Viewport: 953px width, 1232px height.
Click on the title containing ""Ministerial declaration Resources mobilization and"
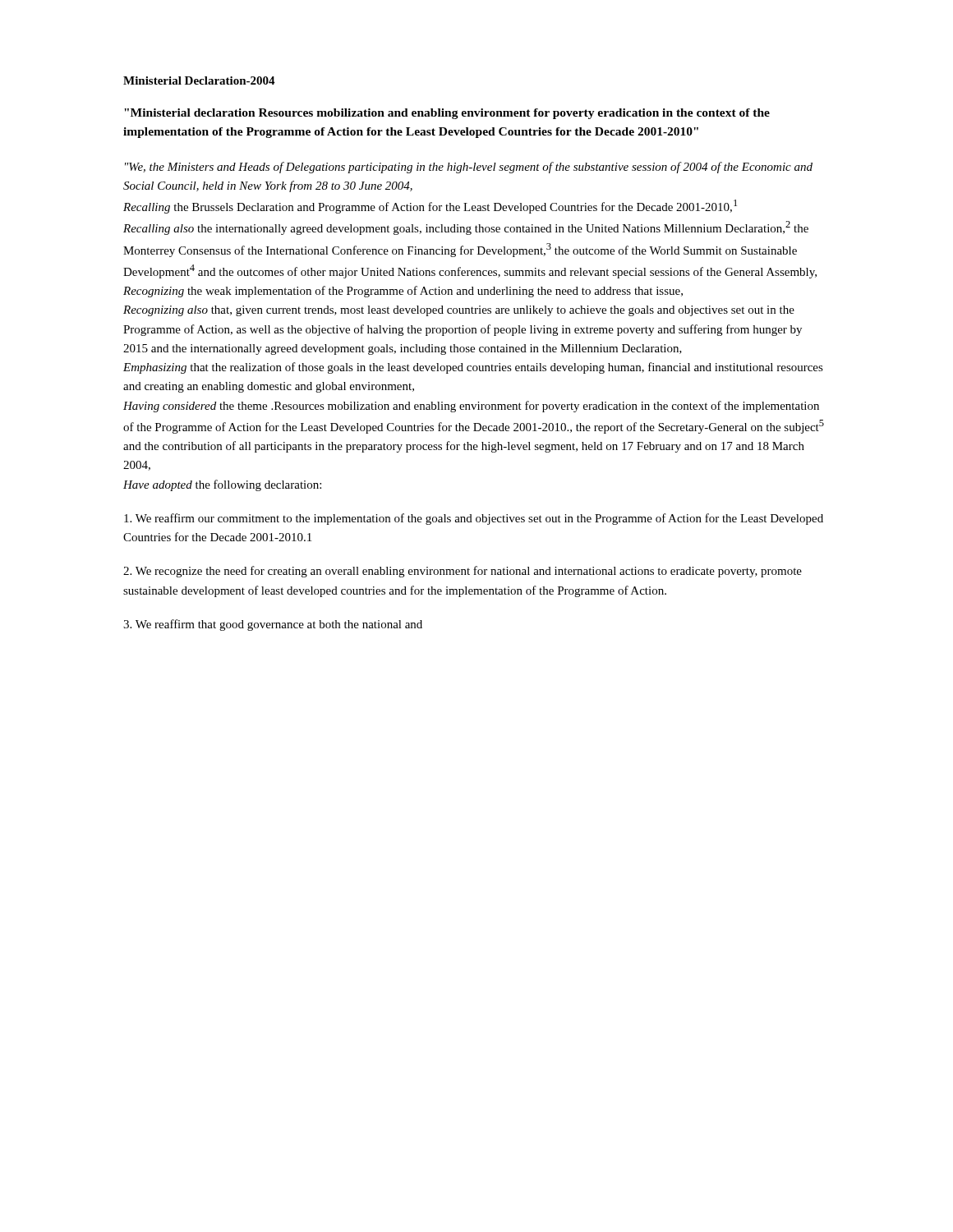(x=447, y=122)
